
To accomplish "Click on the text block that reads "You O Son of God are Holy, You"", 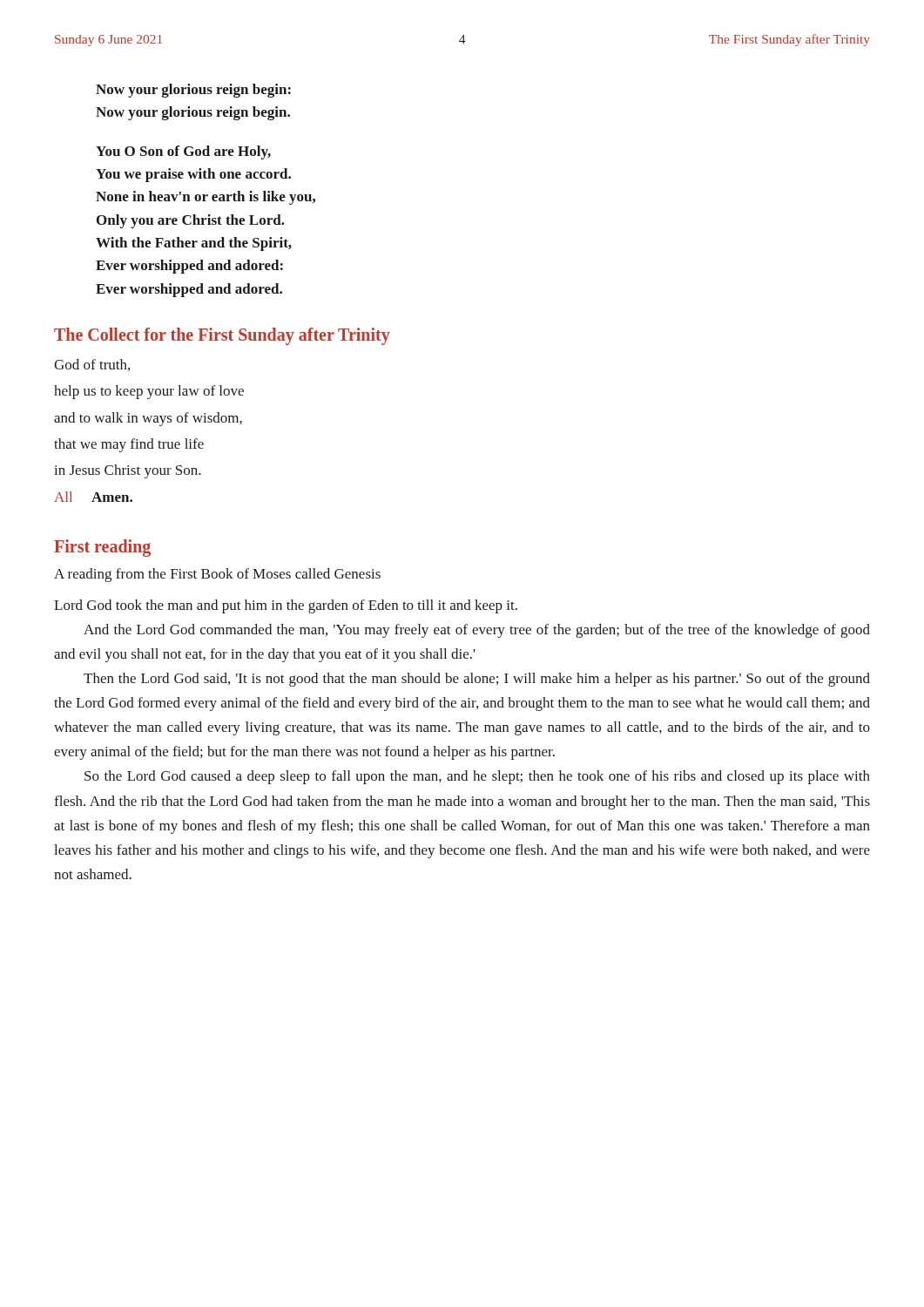I will pyautogui.click(x=183, y=152).
